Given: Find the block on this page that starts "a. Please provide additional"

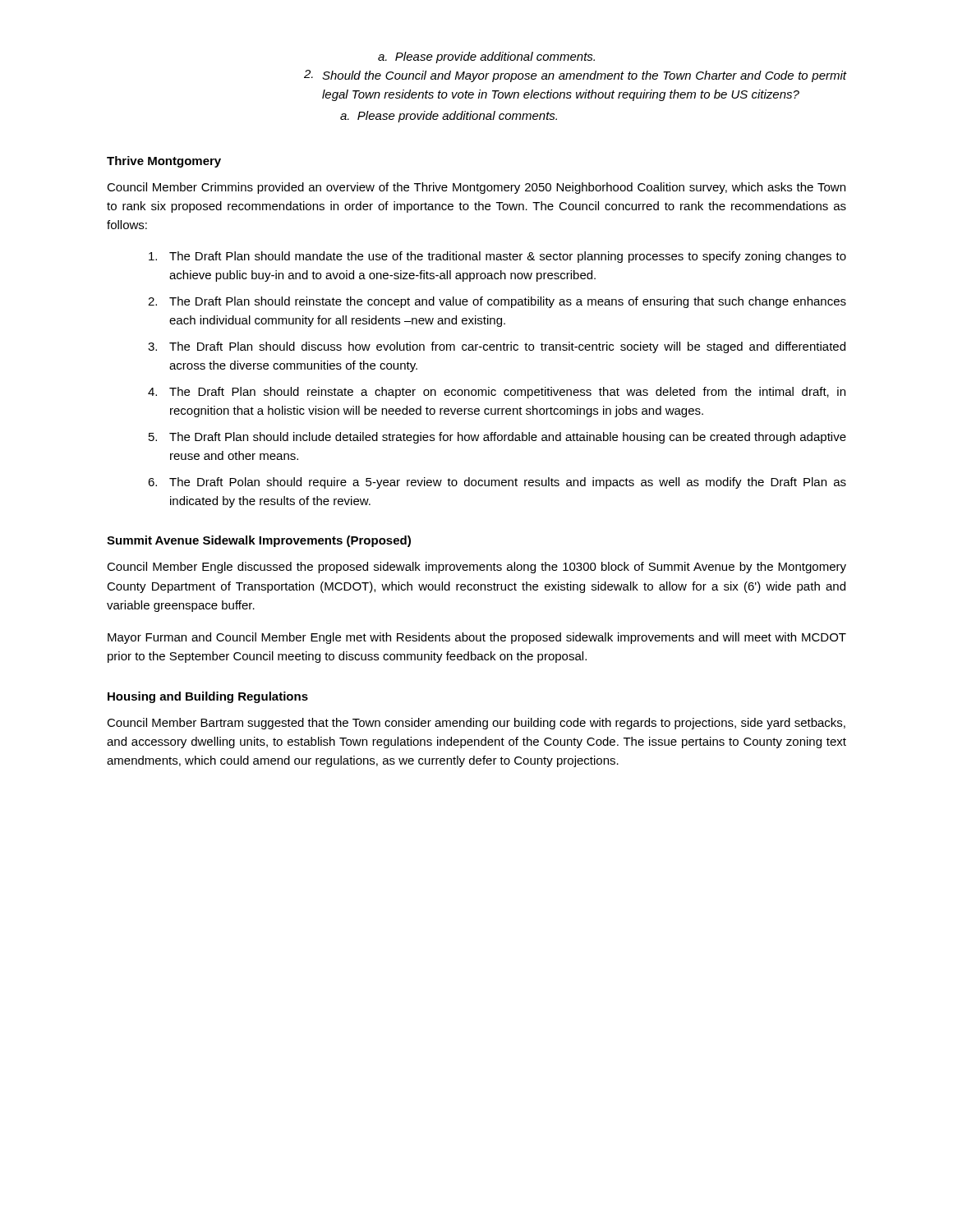Looking at the screenshot, I should 487,56.
